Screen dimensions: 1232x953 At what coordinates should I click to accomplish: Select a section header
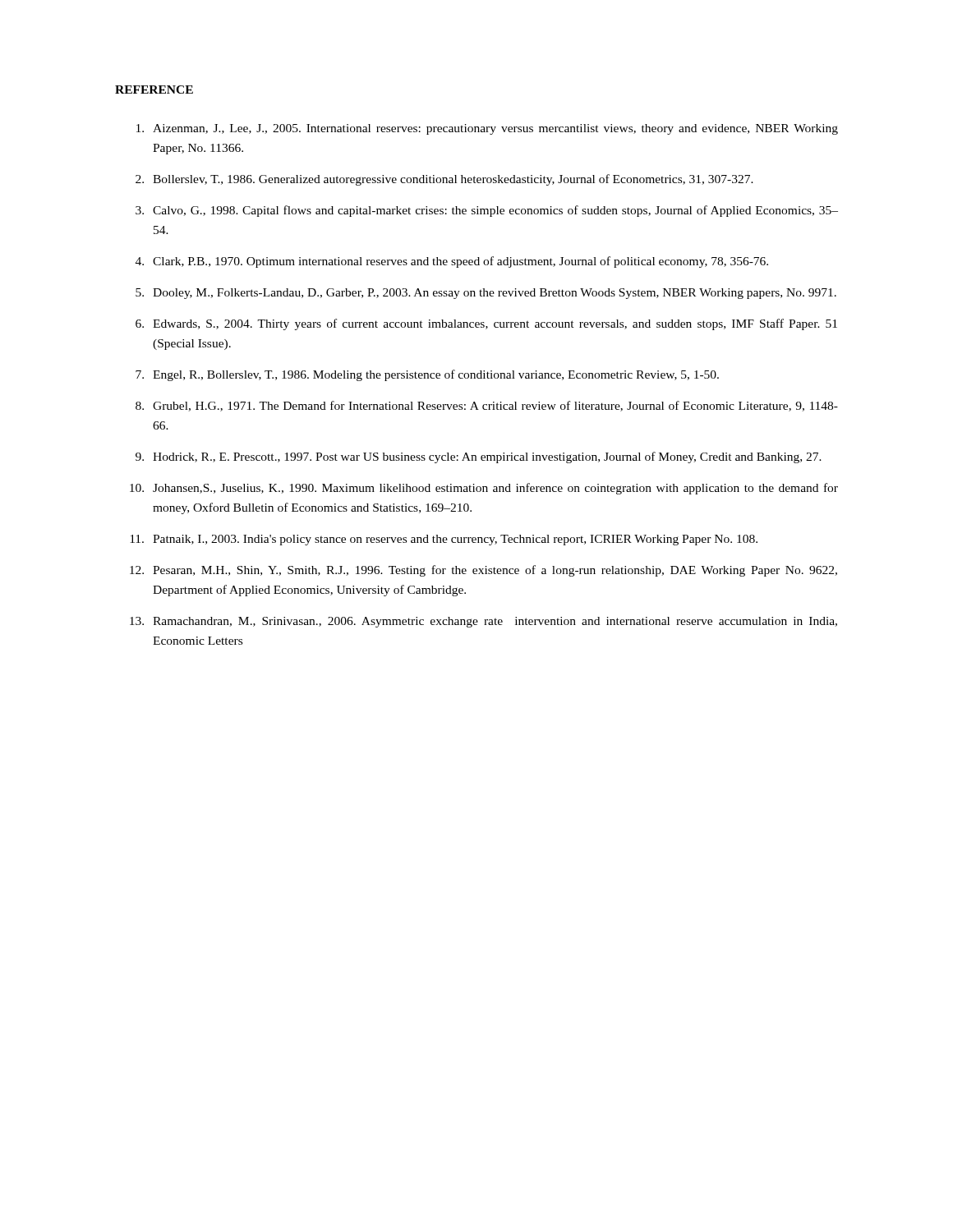pyautogui.click(x=154, y=89)
